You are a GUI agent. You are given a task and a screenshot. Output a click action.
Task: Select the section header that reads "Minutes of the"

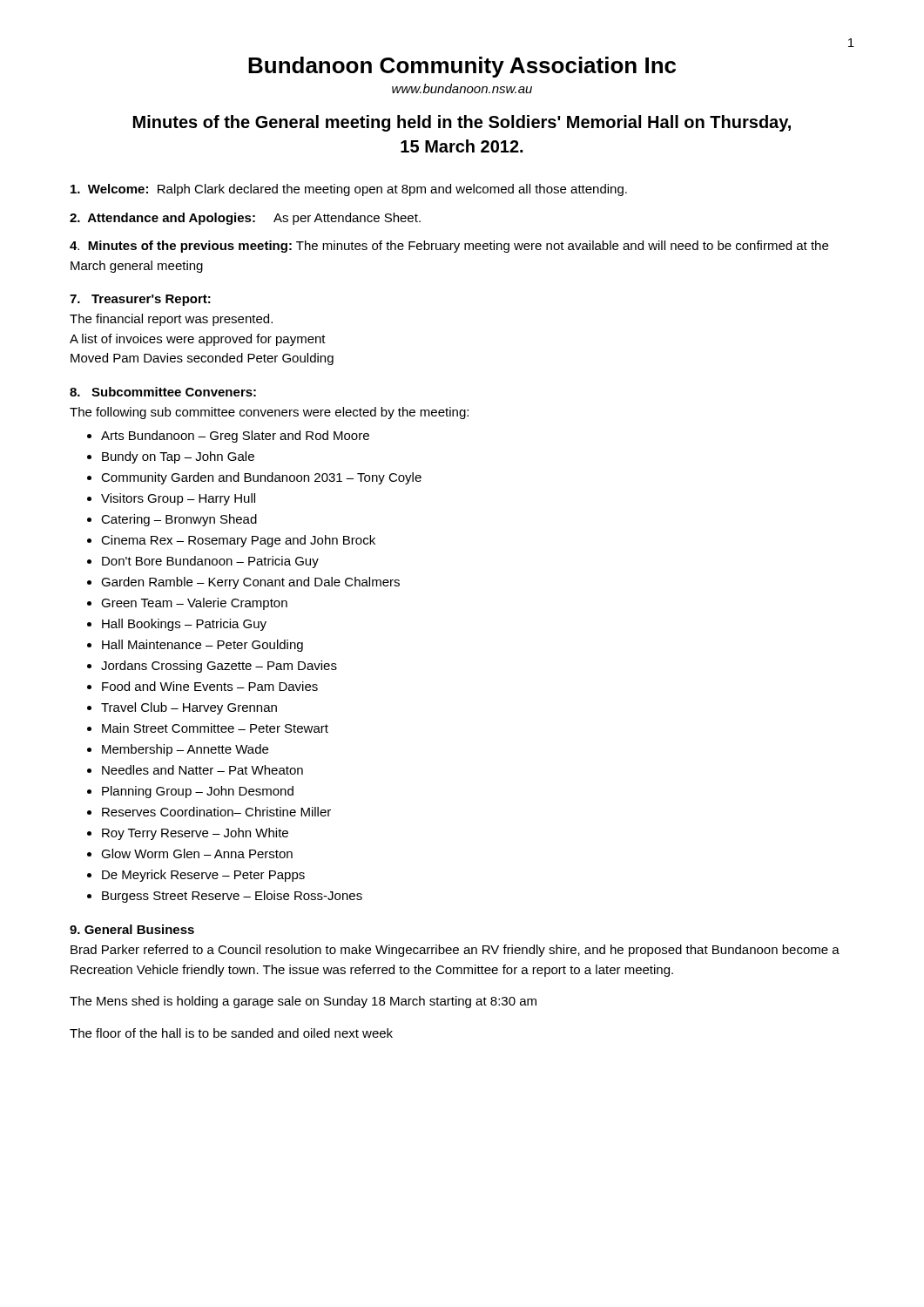462,134
